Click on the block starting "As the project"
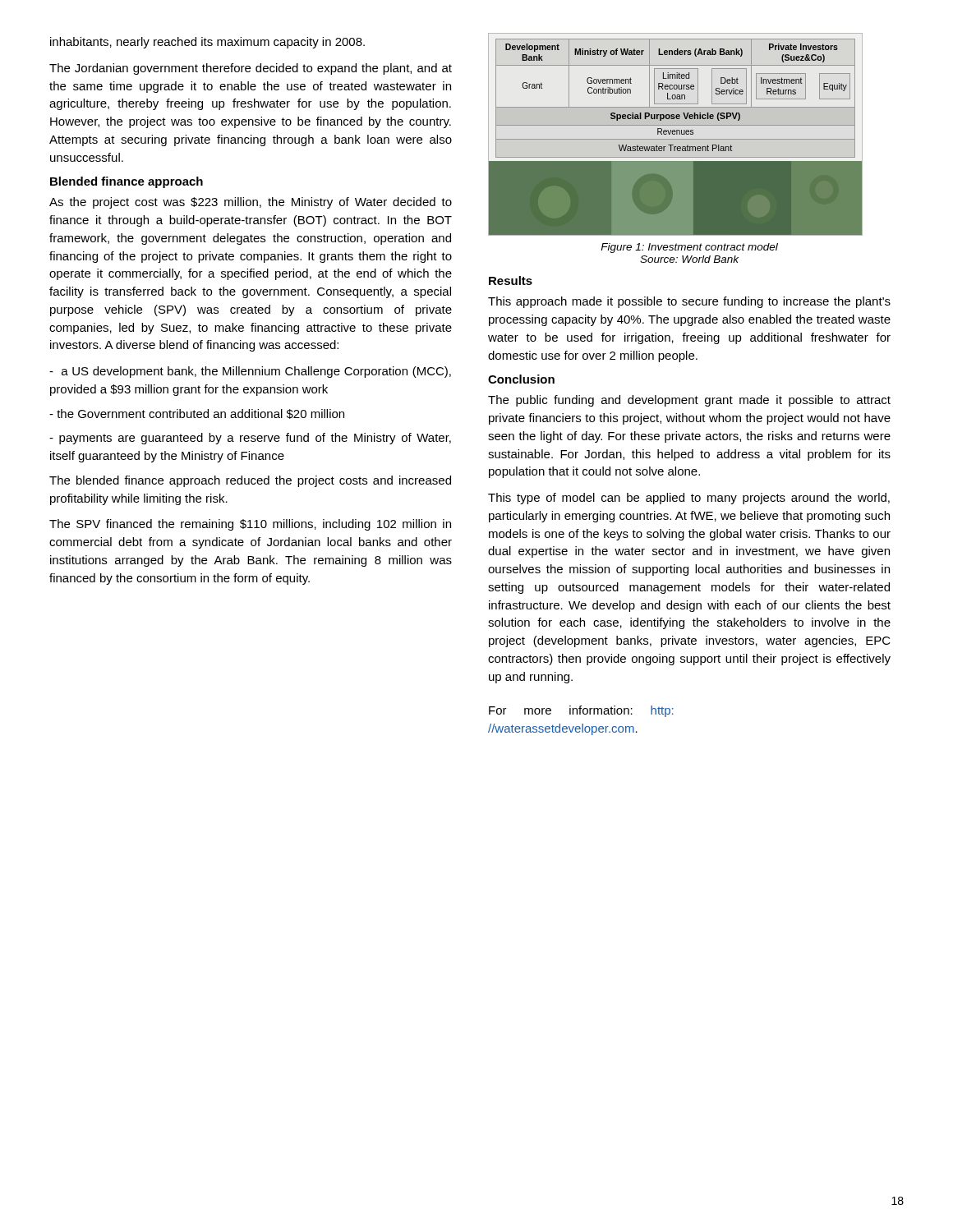Image resolution: width=953 pixels, height=1232 pixels. [x=251, y=273]
